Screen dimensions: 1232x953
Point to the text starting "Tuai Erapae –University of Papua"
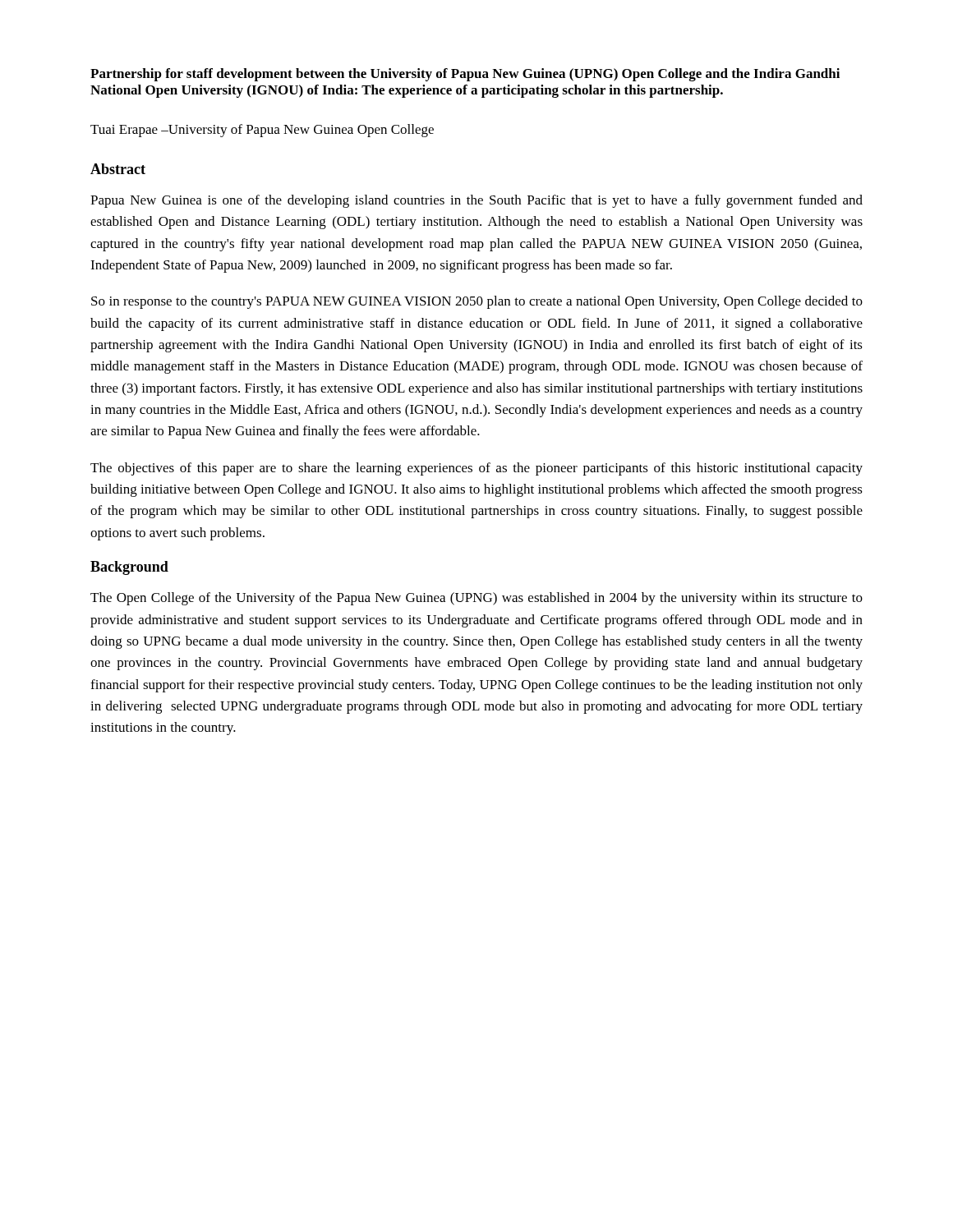[x=262, y=129]
